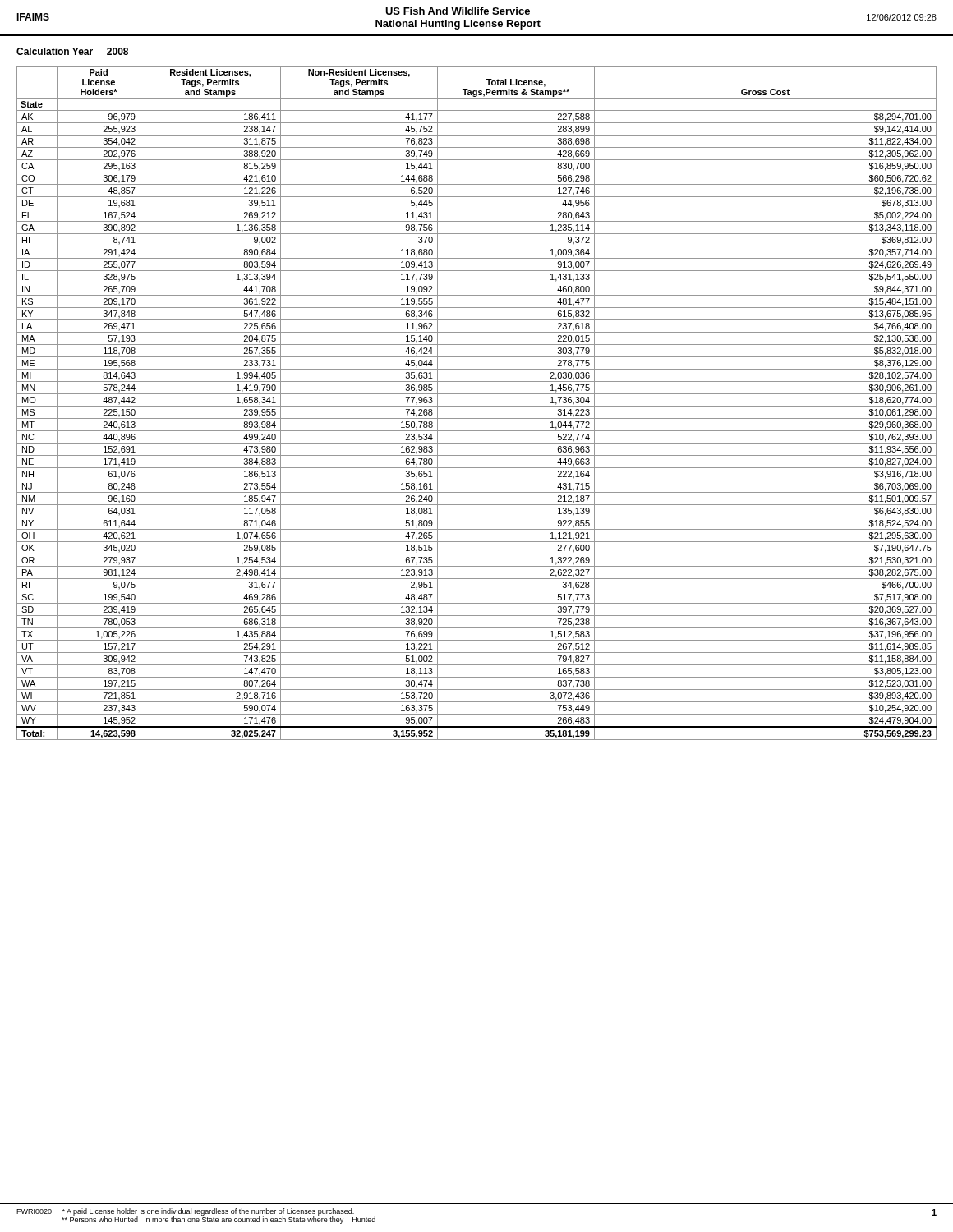Find "Calculation Year 2008" on this page
This screenshot has height=1232, width=953.
pos(72,52)
